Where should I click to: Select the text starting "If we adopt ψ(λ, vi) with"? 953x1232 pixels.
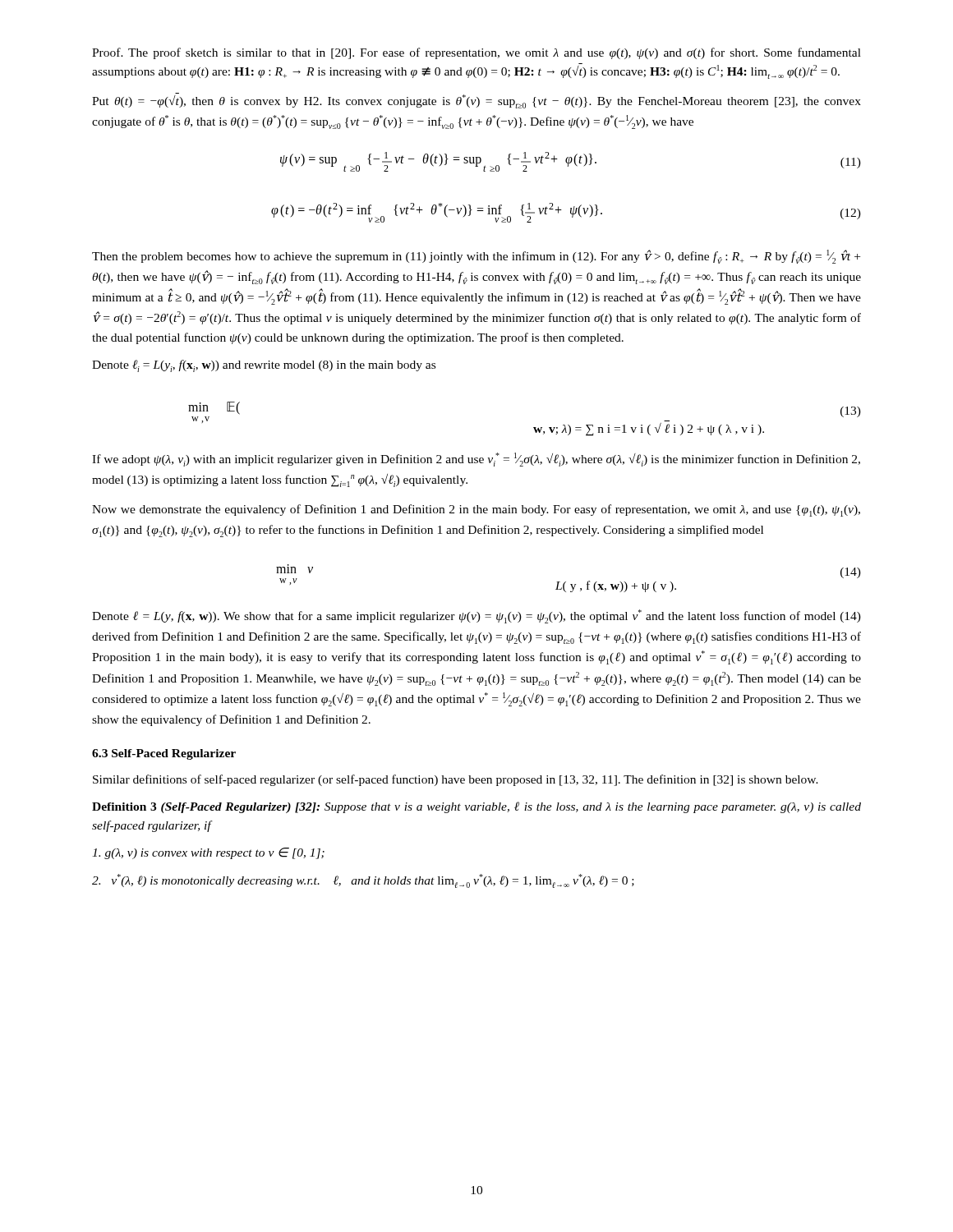tap(476, 470)
